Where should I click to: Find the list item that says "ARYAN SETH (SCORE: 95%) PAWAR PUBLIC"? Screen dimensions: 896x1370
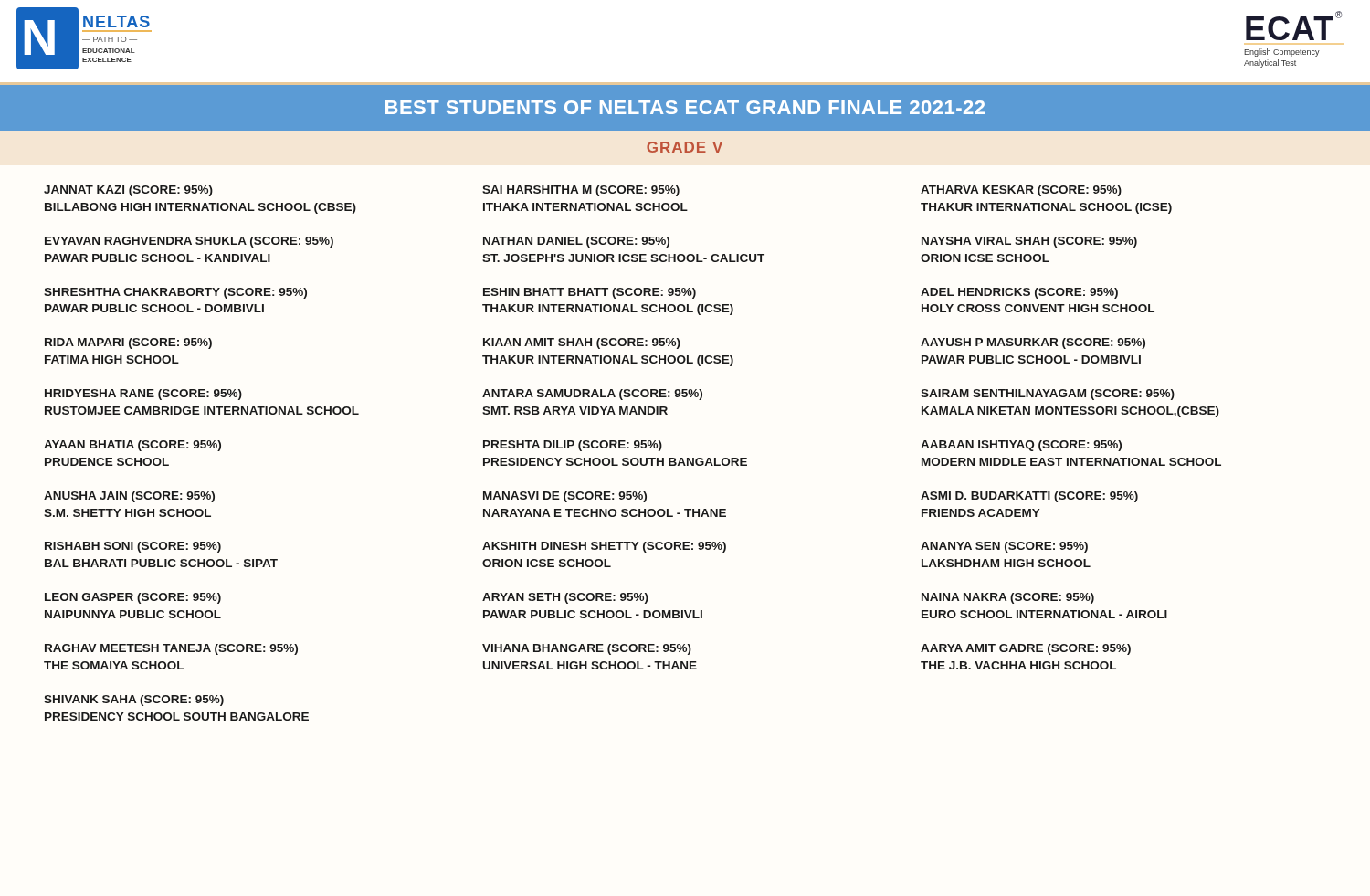point(685,607)
